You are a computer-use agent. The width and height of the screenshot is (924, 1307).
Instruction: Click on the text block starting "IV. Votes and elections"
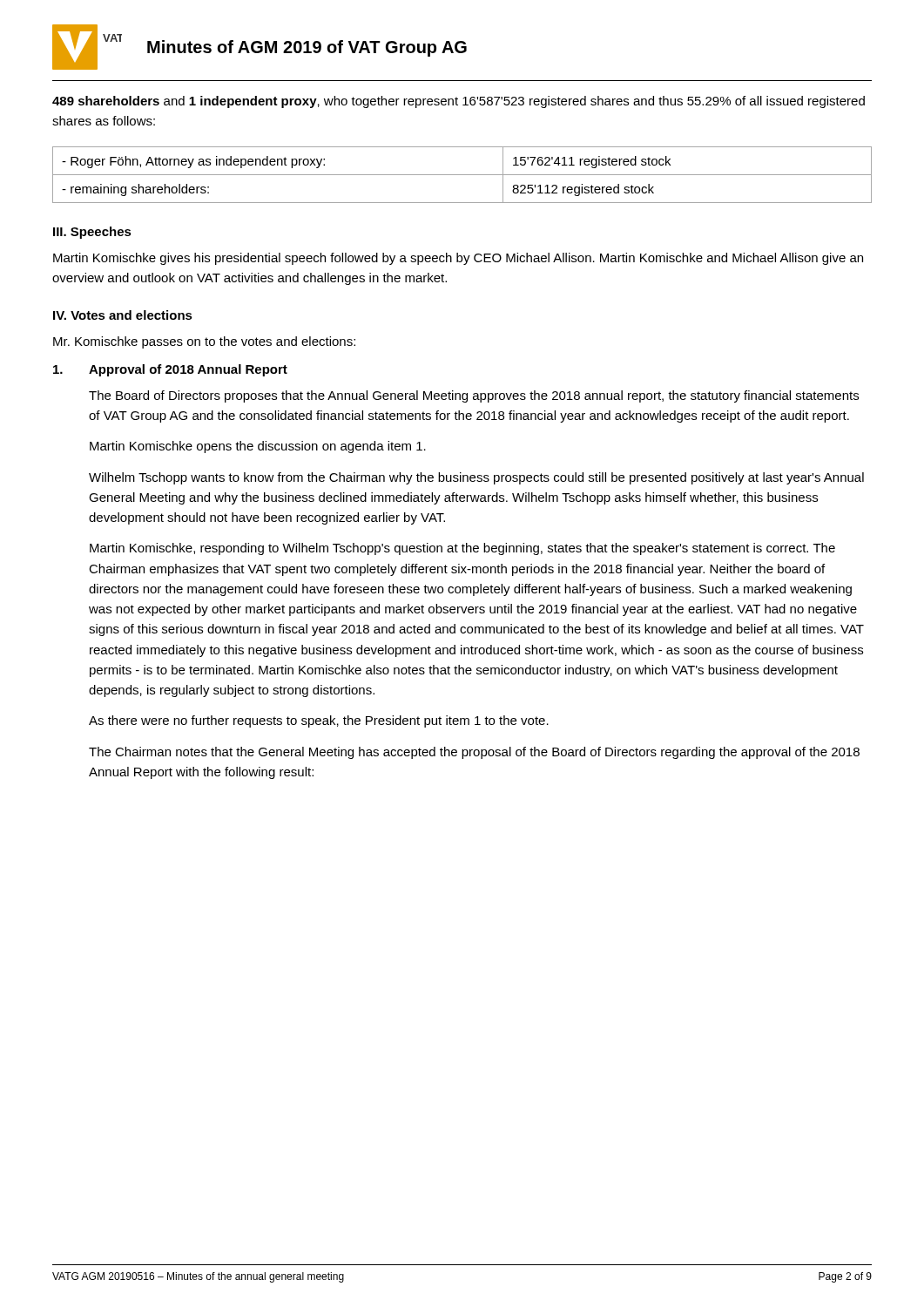(122, 315)
